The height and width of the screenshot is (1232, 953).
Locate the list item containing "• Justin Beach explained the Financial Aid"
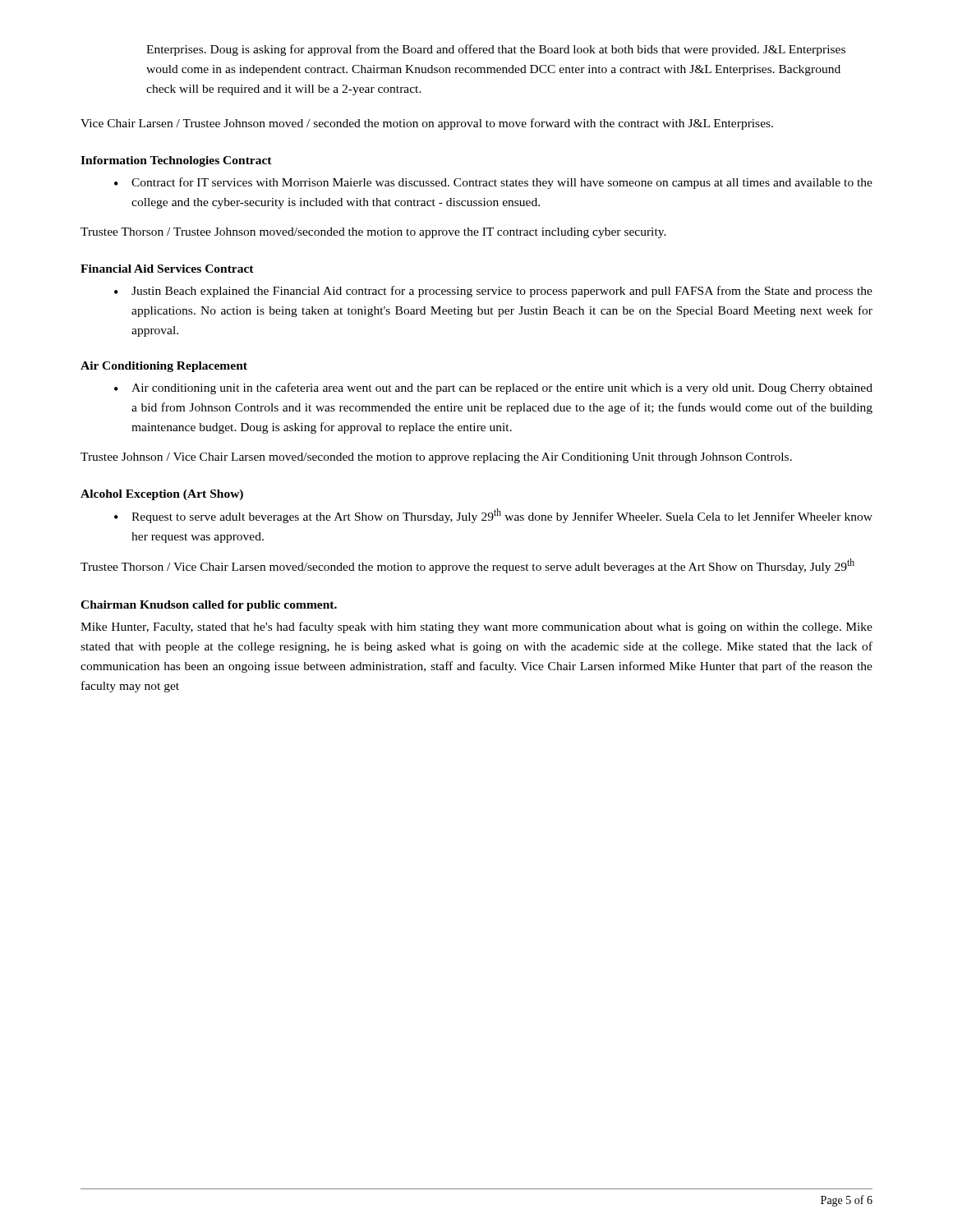[493, 311]
